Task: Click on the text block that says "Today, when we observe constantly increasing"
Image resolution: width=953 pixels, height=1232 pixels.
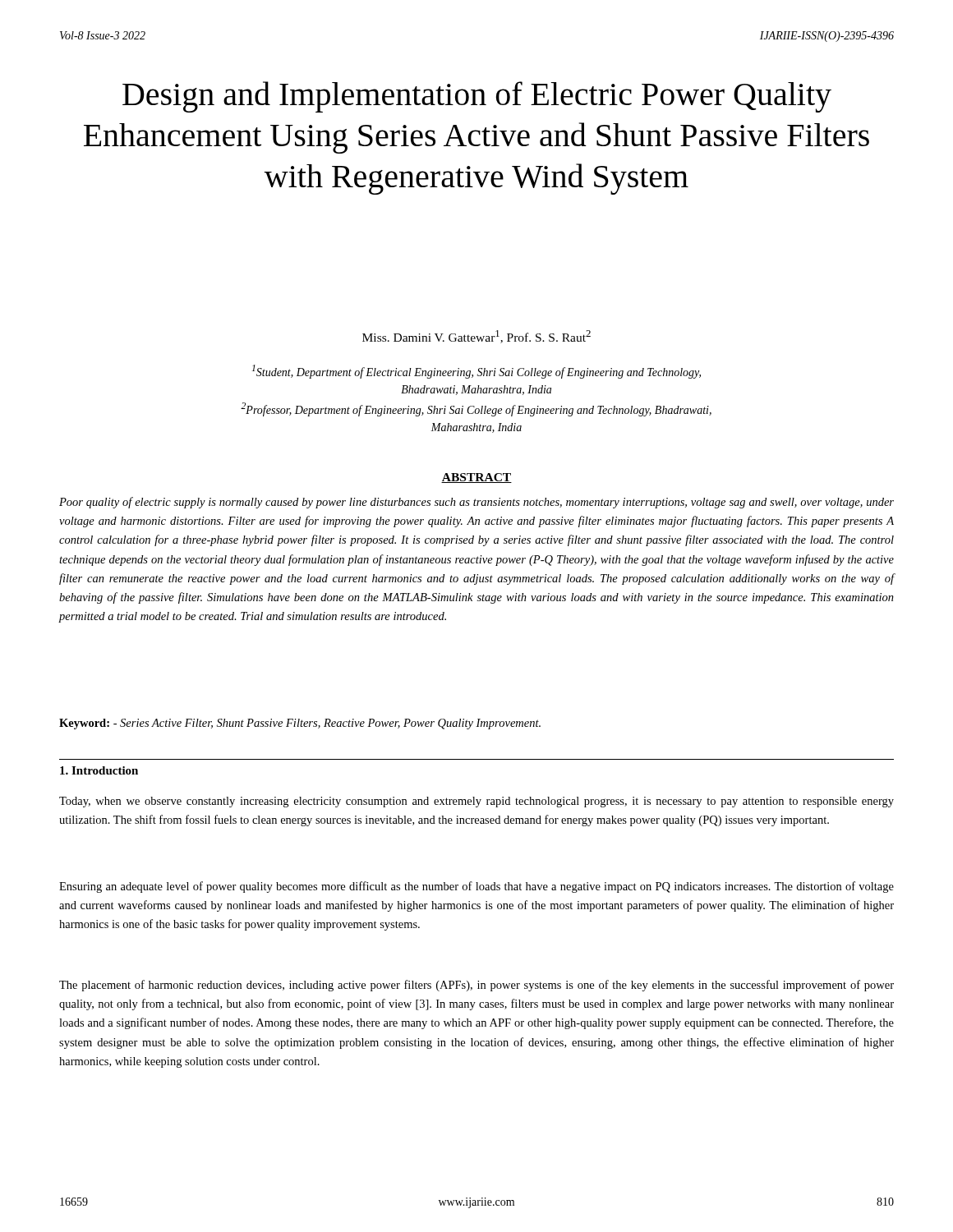Action: pyautogui.click(x=476, y=810)
